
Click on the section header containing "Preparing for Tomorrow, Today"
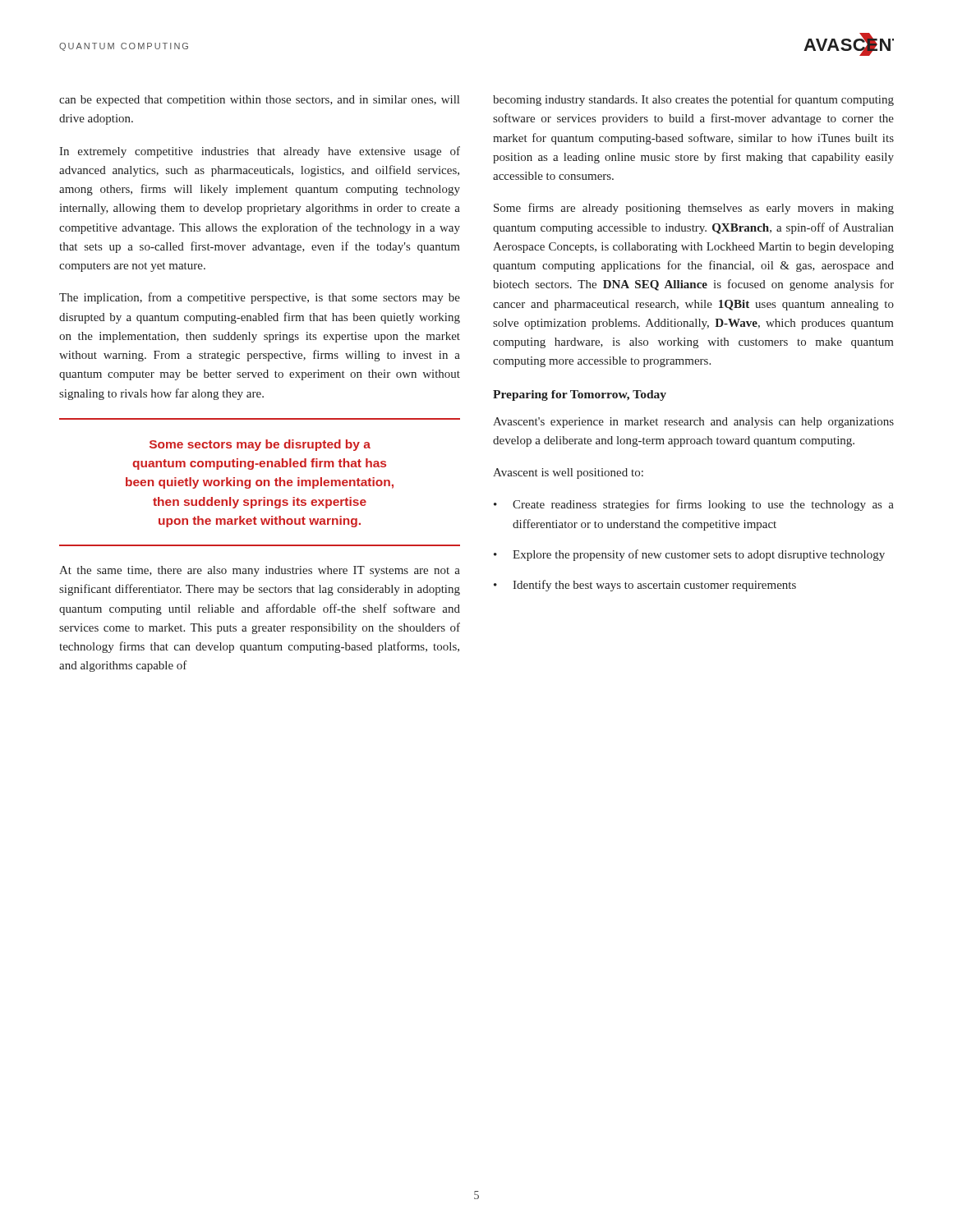(580, 393)
